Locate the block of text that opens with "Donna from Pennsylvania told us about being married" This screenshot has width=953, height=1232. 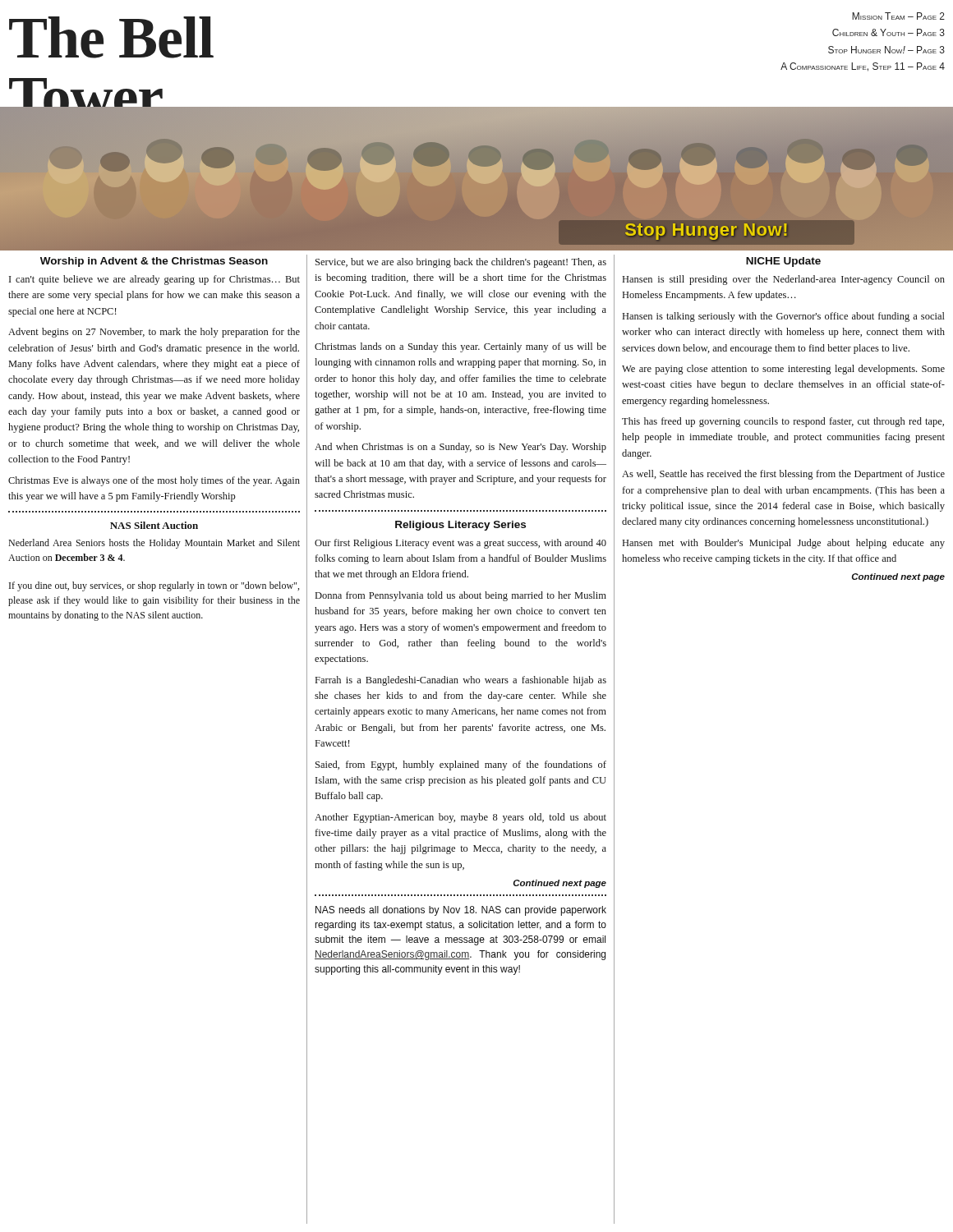tap(460, 627)
